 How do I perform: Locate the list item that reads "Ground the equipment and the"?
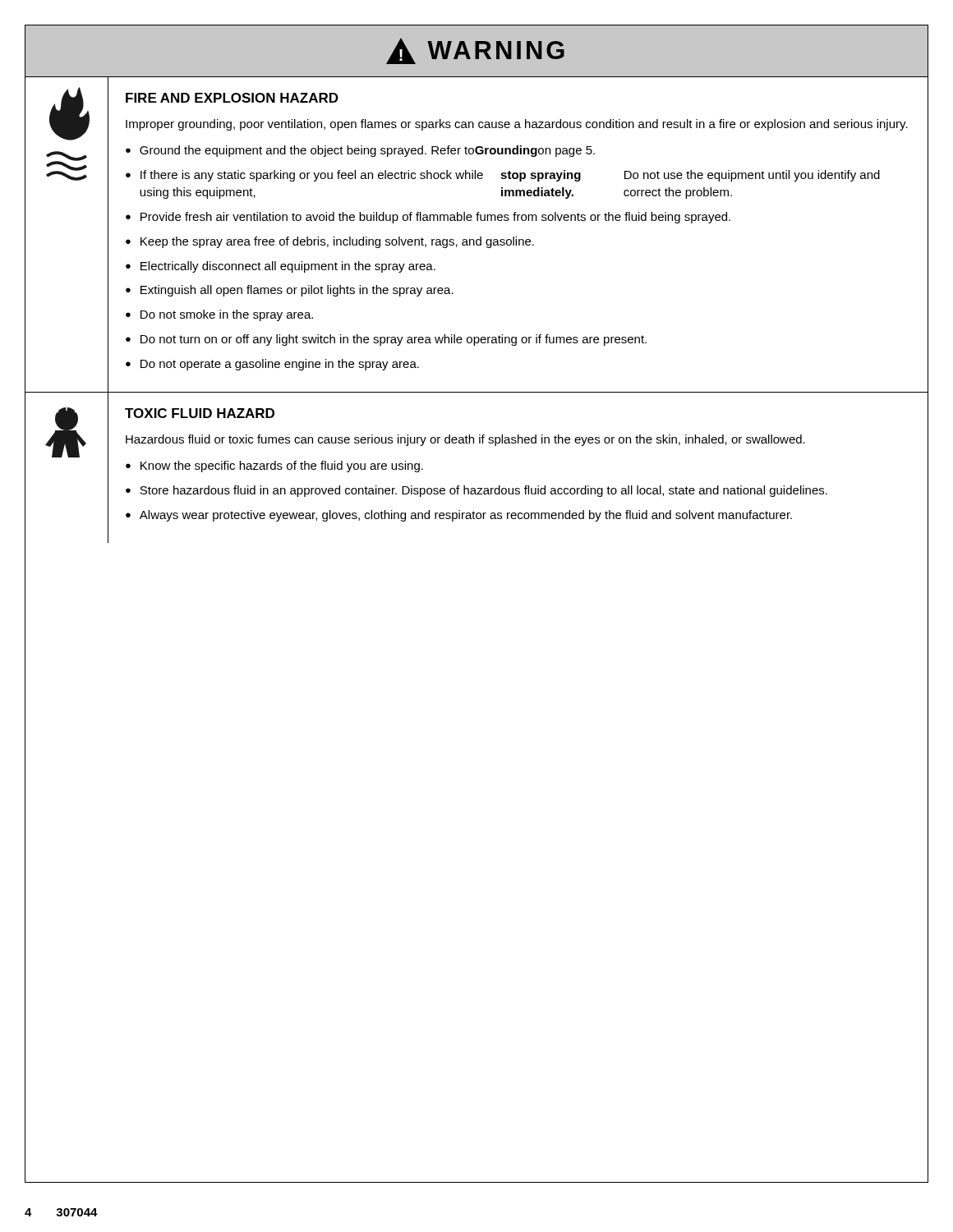(x=368, y=150)
